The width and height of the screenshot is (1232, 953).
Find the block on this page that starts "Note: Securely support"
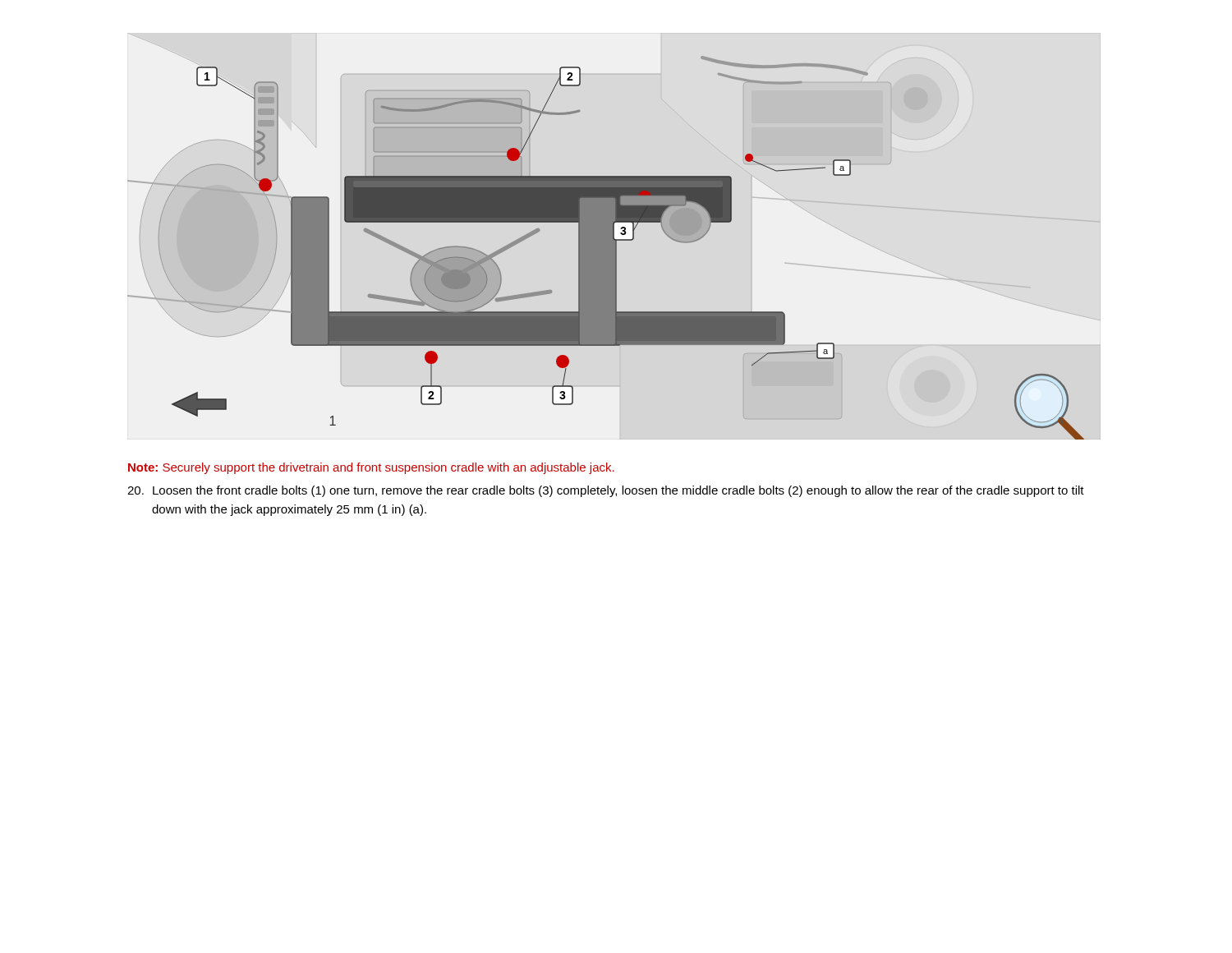pos(616,467)
